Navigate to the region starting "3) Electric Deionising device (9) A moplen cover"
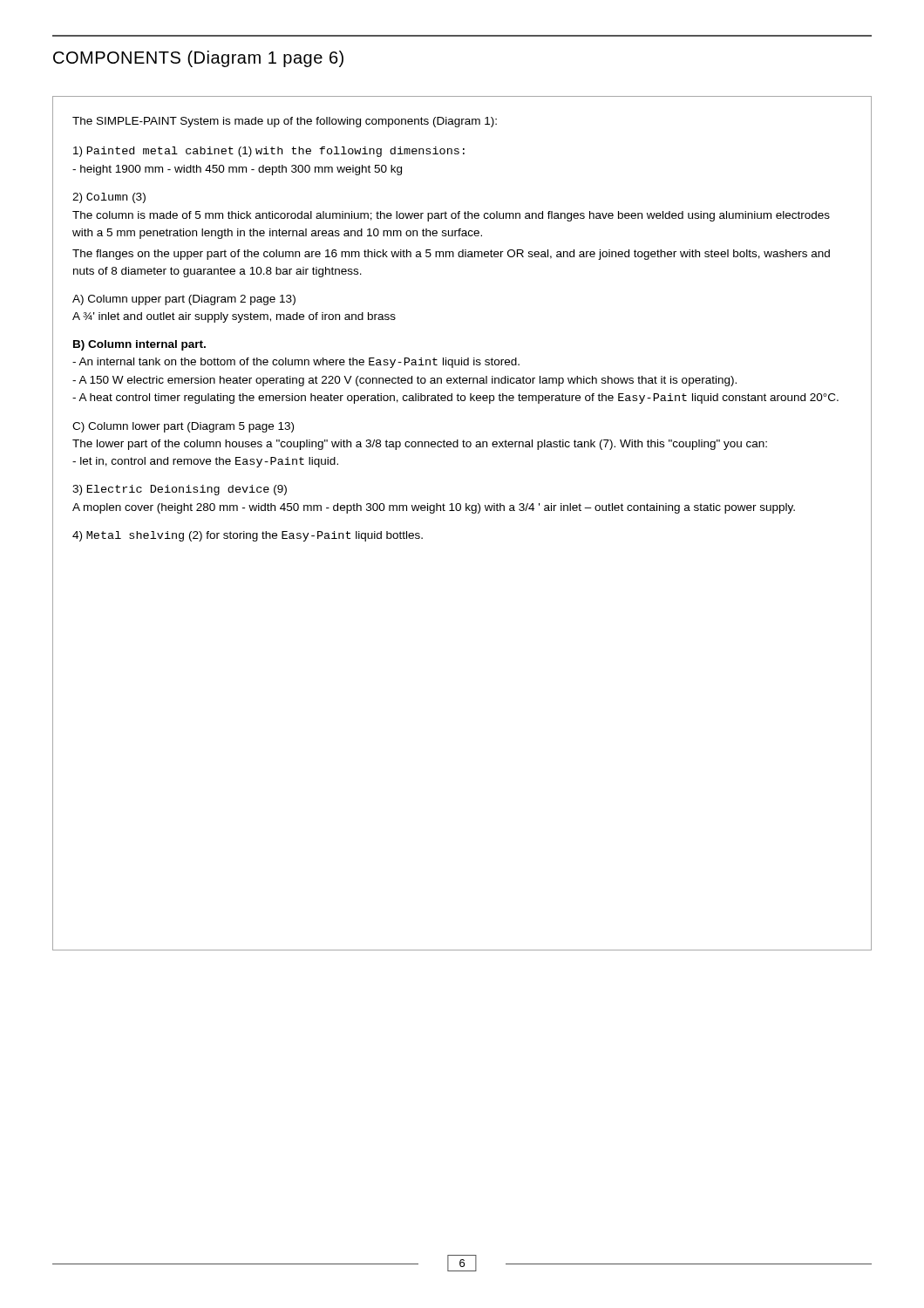Viewport: 924px width, 1308px height. point(462,499)
